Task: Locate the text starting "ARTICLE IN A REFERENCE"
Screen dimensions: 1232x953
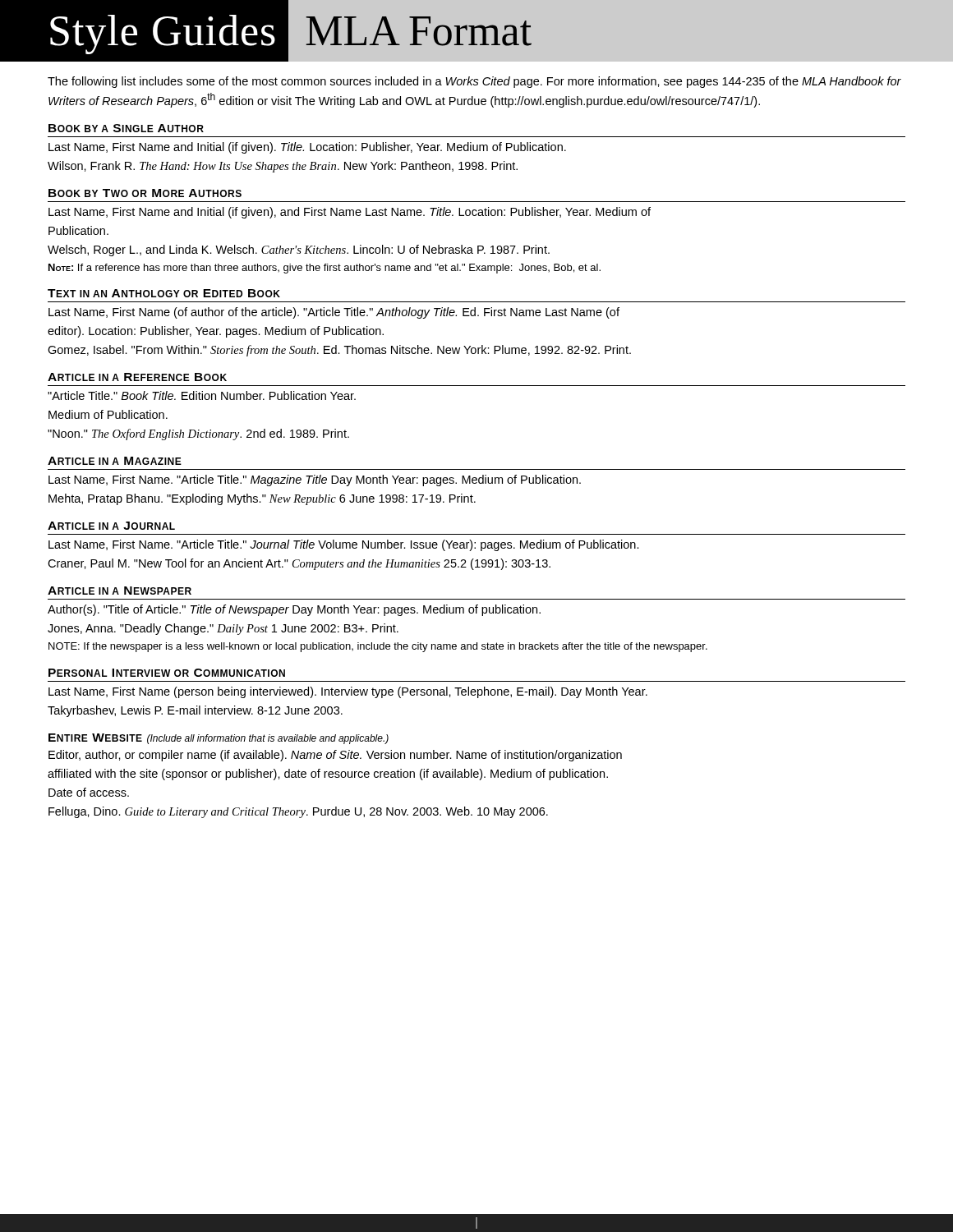Action: [x=137, y=377]
